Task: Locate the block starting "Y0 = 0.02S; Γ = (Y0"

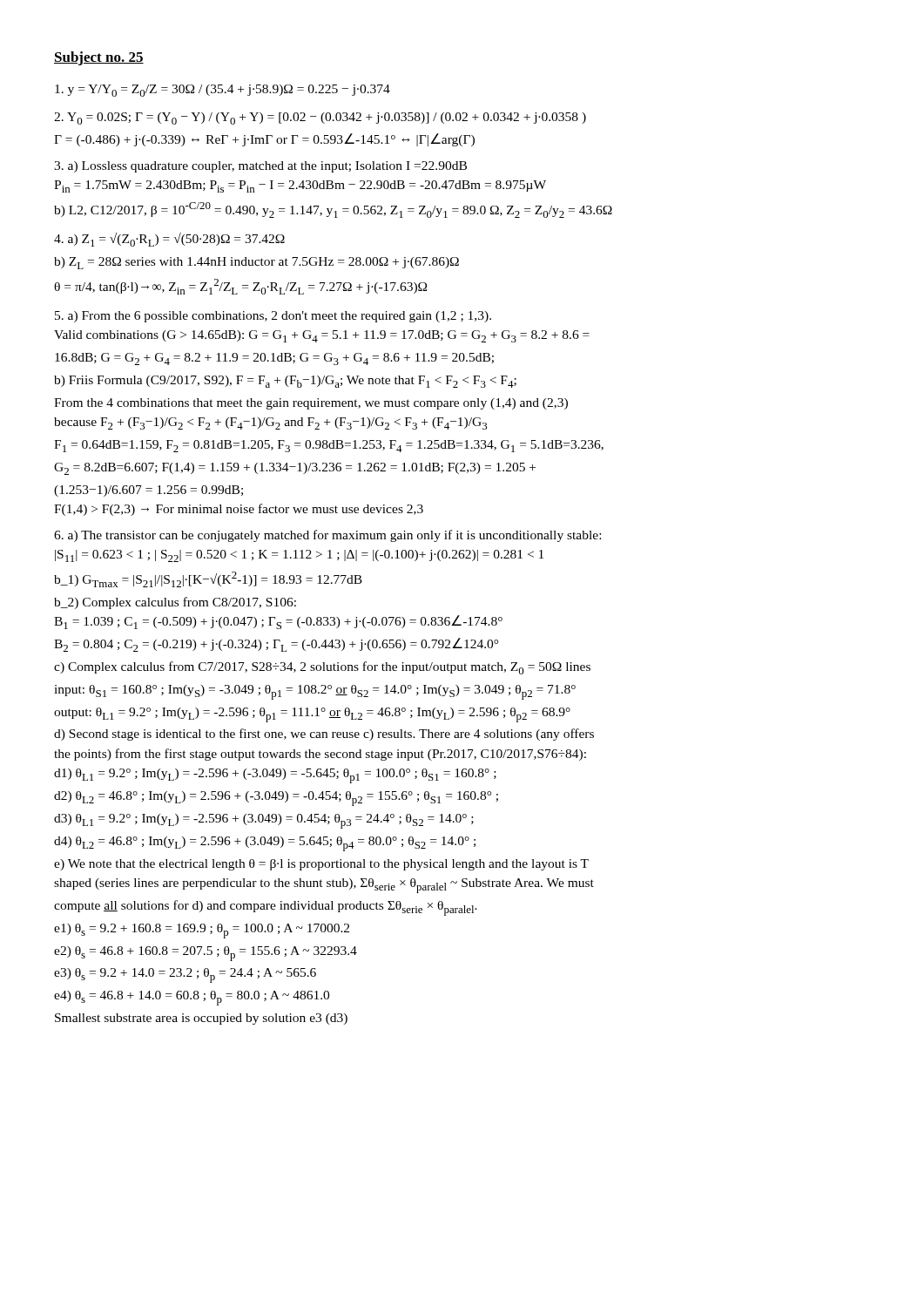Action: tap(320, 128)
